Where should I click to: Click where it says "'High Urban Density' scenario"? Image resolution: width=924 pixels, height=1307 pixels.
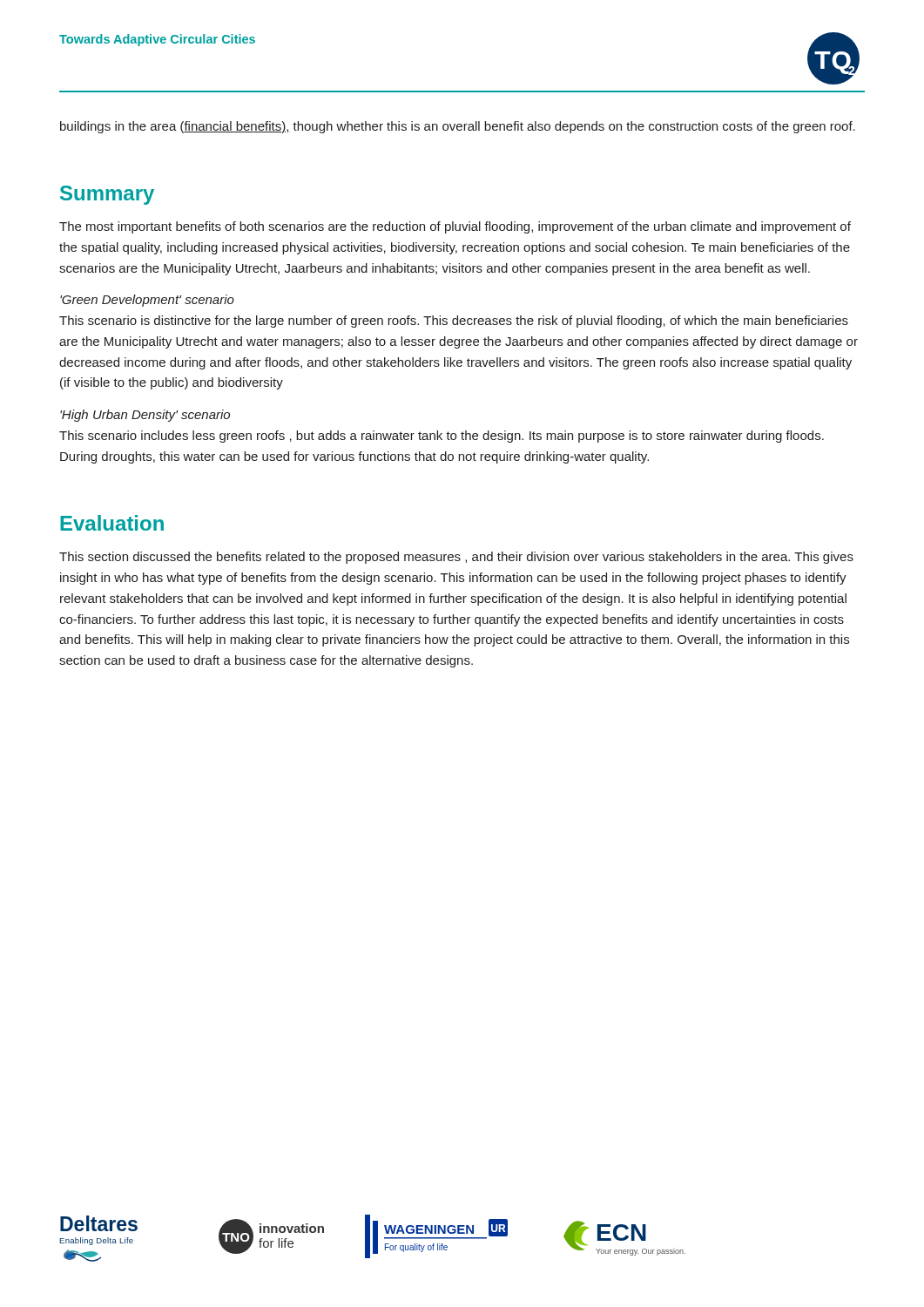pyautogui.click(x=145, y=416)
